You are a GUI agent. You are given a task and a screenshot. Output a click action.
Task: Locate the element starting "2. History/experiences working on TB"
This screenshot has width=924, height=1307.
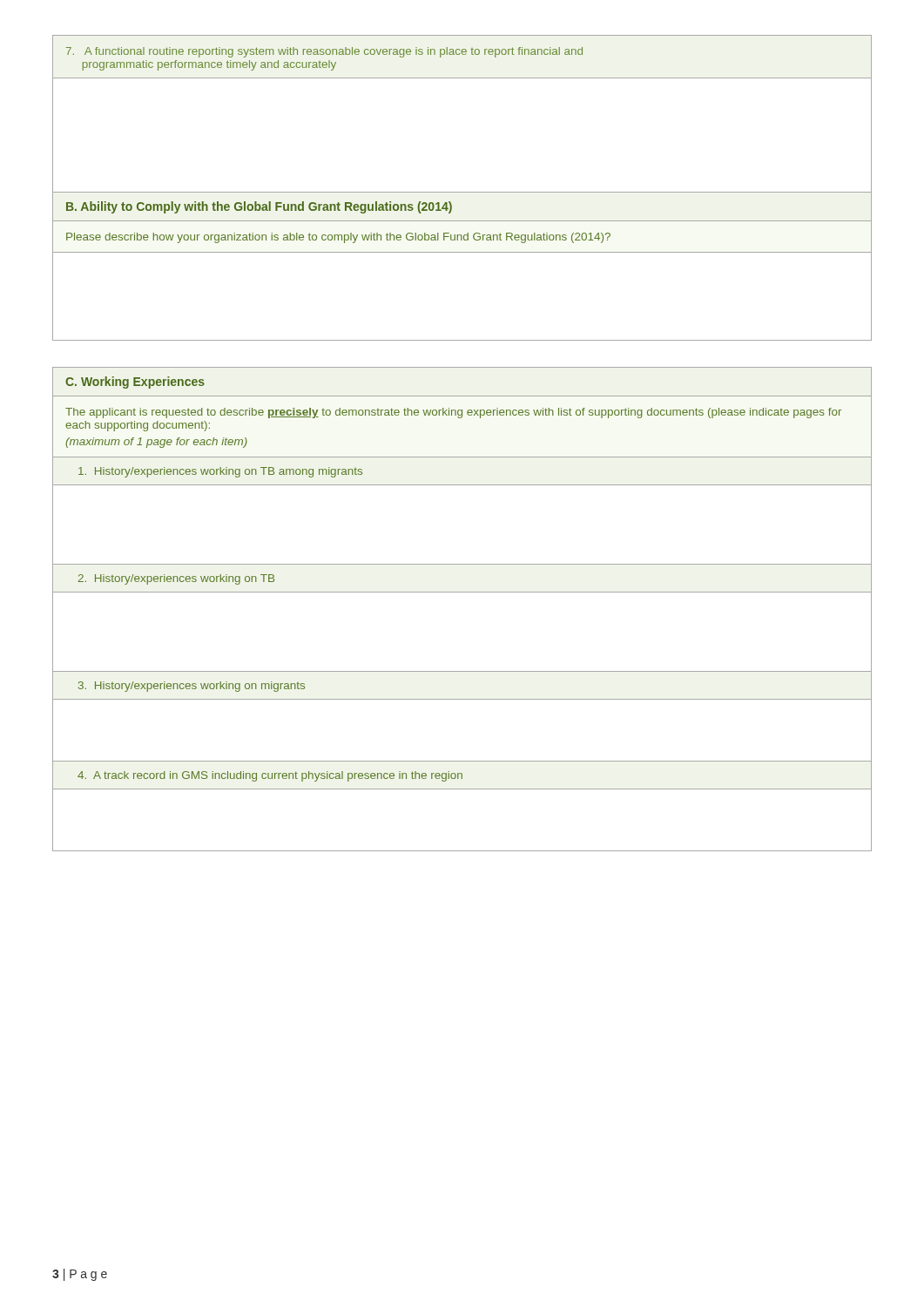(176, 578)
